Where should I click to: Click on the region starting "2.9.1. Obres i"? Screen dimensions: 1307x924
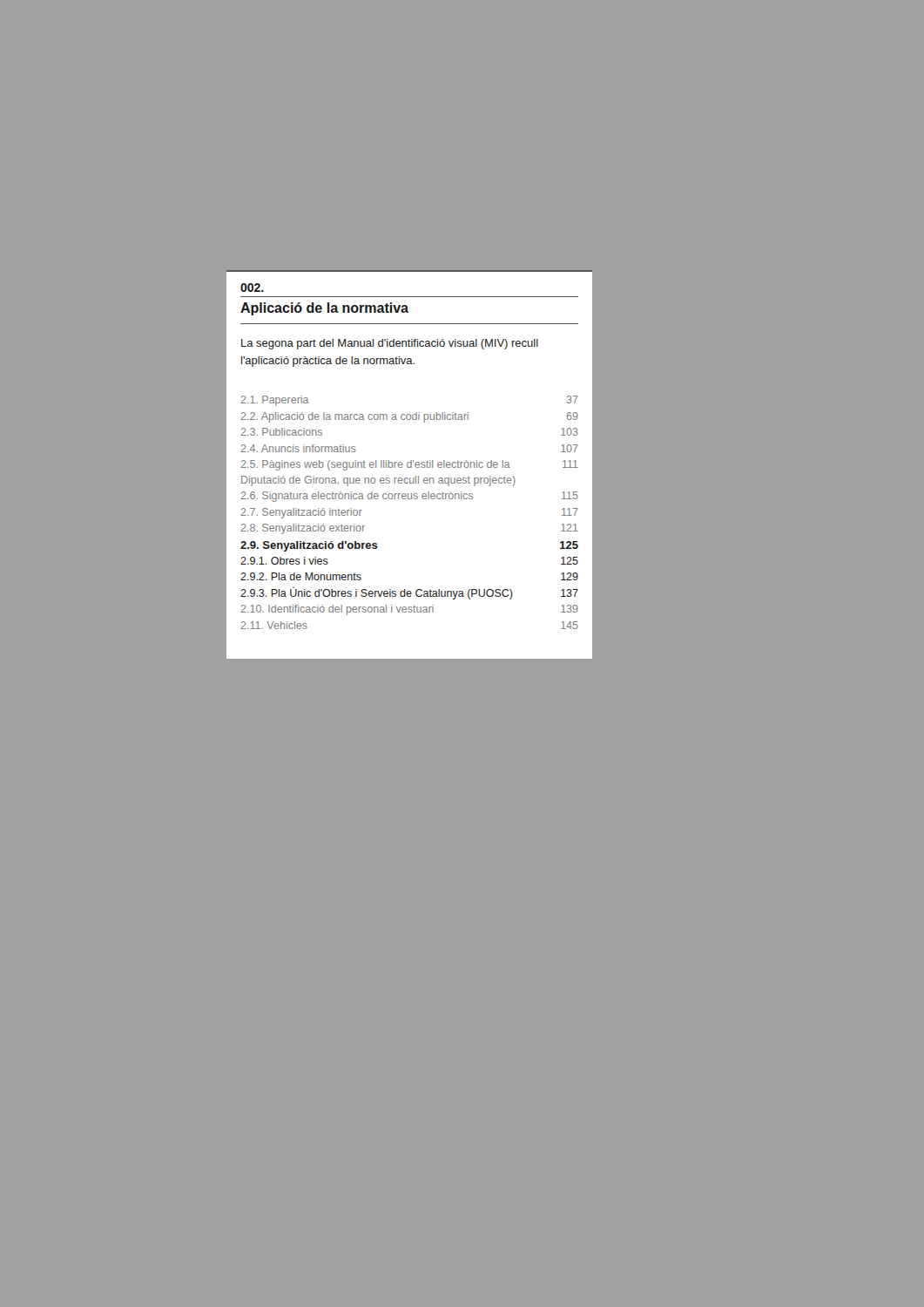[282, 560]
